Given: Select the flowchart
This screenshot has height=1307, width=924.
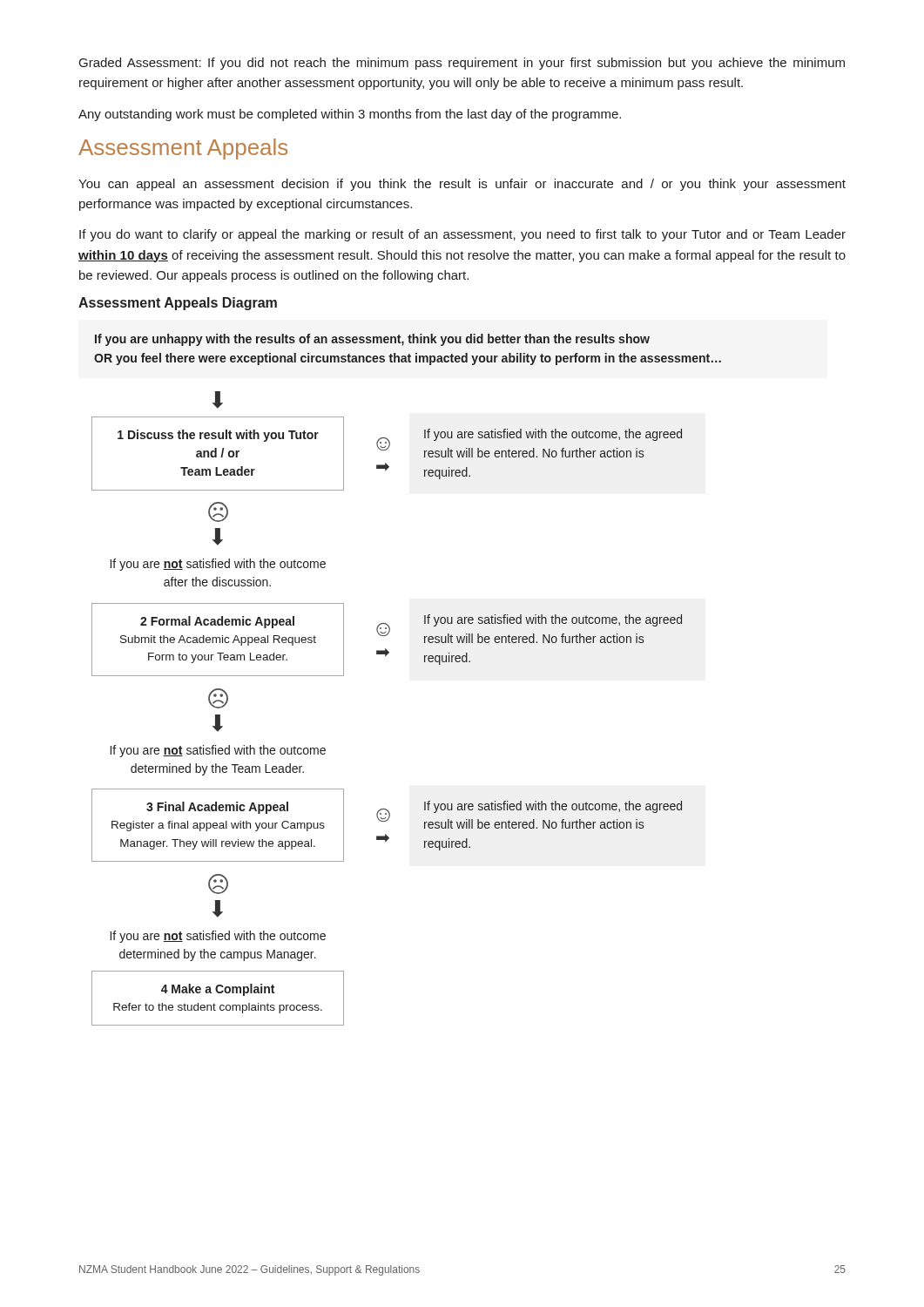Looking at the screenshot, I should tap(462, 673).
